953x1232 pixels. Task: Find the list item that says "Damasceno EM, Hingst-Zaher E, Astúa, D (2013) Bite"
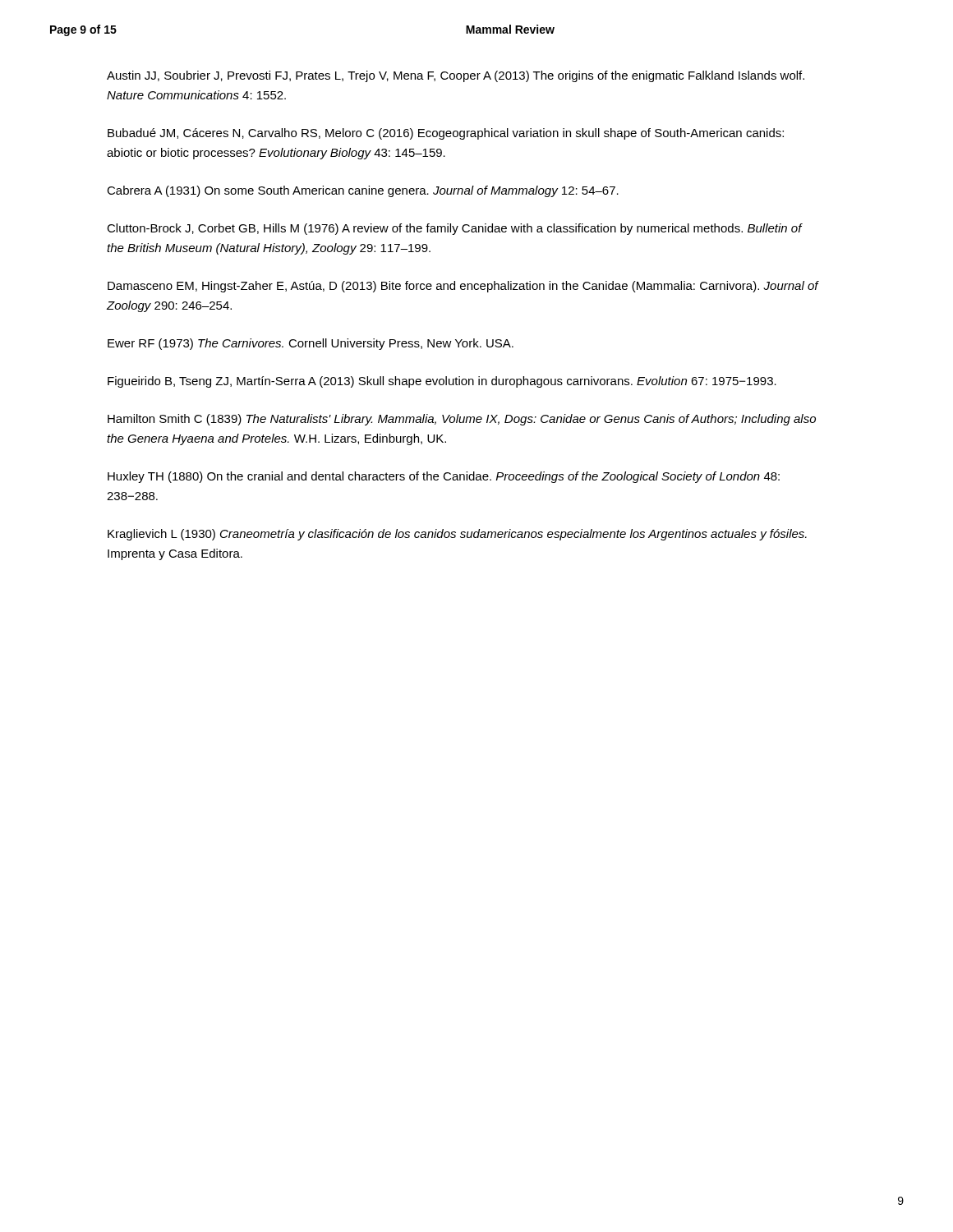point(462,295)
